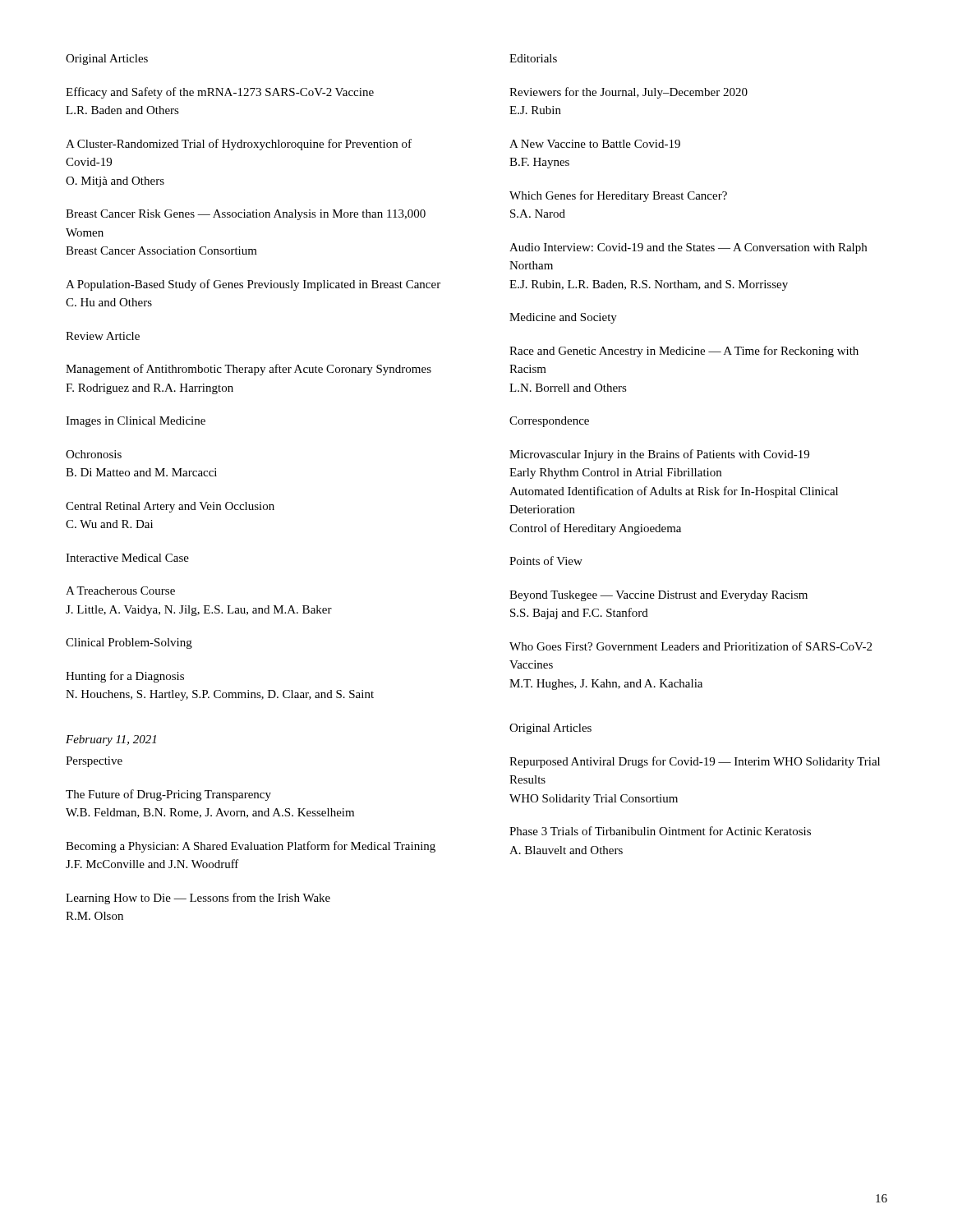Locate the text "Points of View"
This screenshot has height=1232, width=953.
click(546, 561)
